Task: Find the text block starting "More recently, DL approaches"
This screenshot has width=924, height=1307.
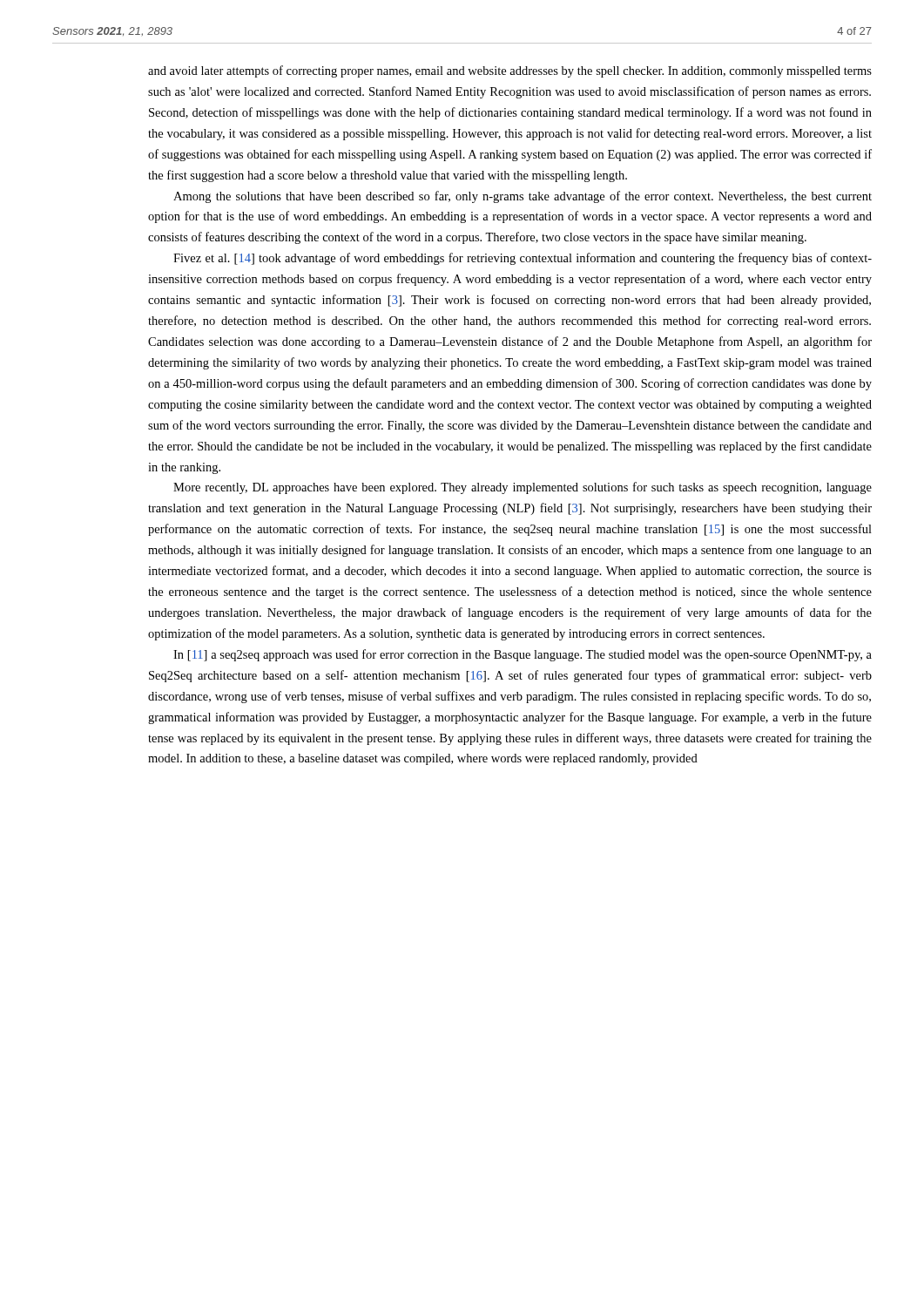Action: 510,561
